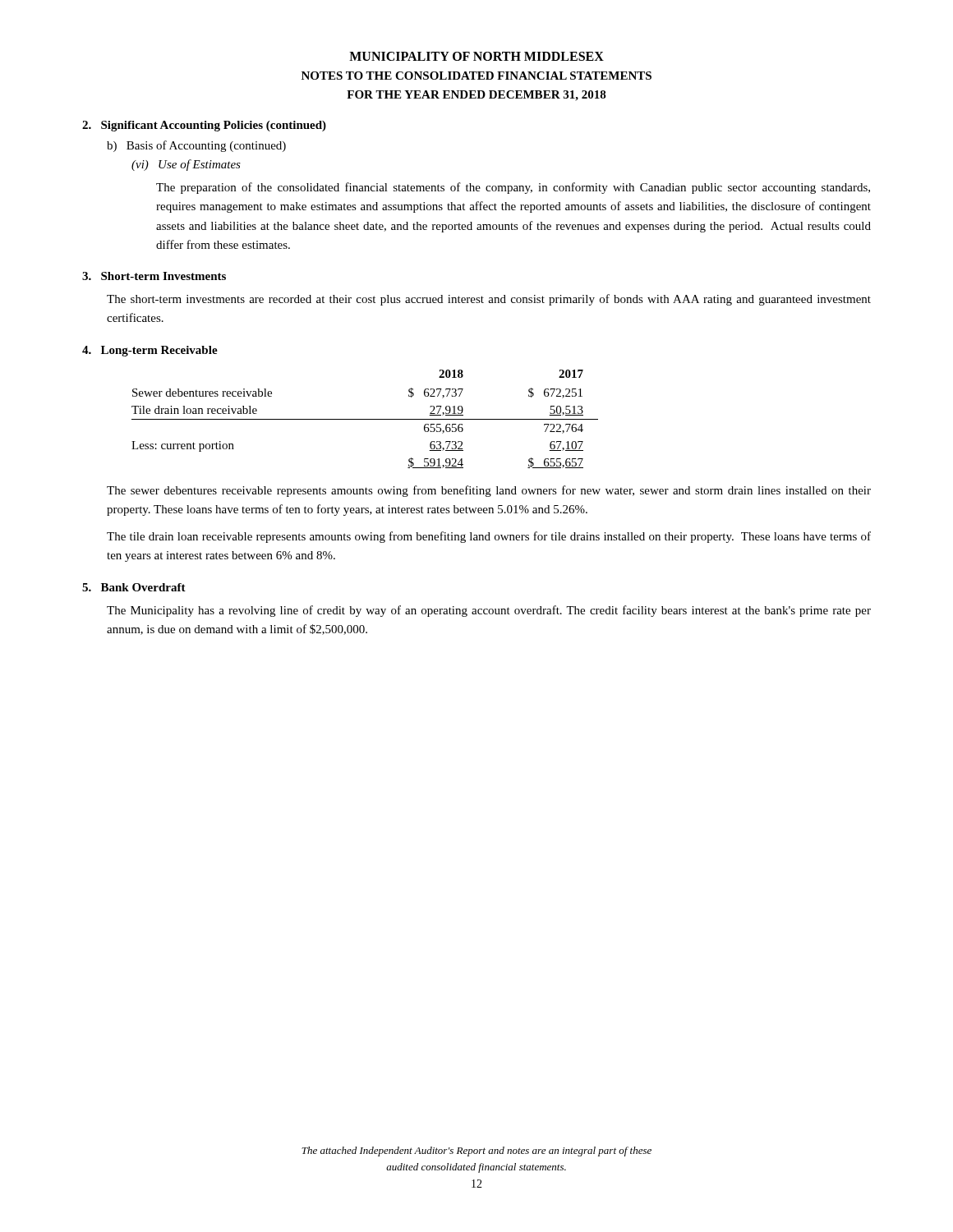Locate the region starting "2. Significant Accounting Policies (continued)"

tap(204, 125)
